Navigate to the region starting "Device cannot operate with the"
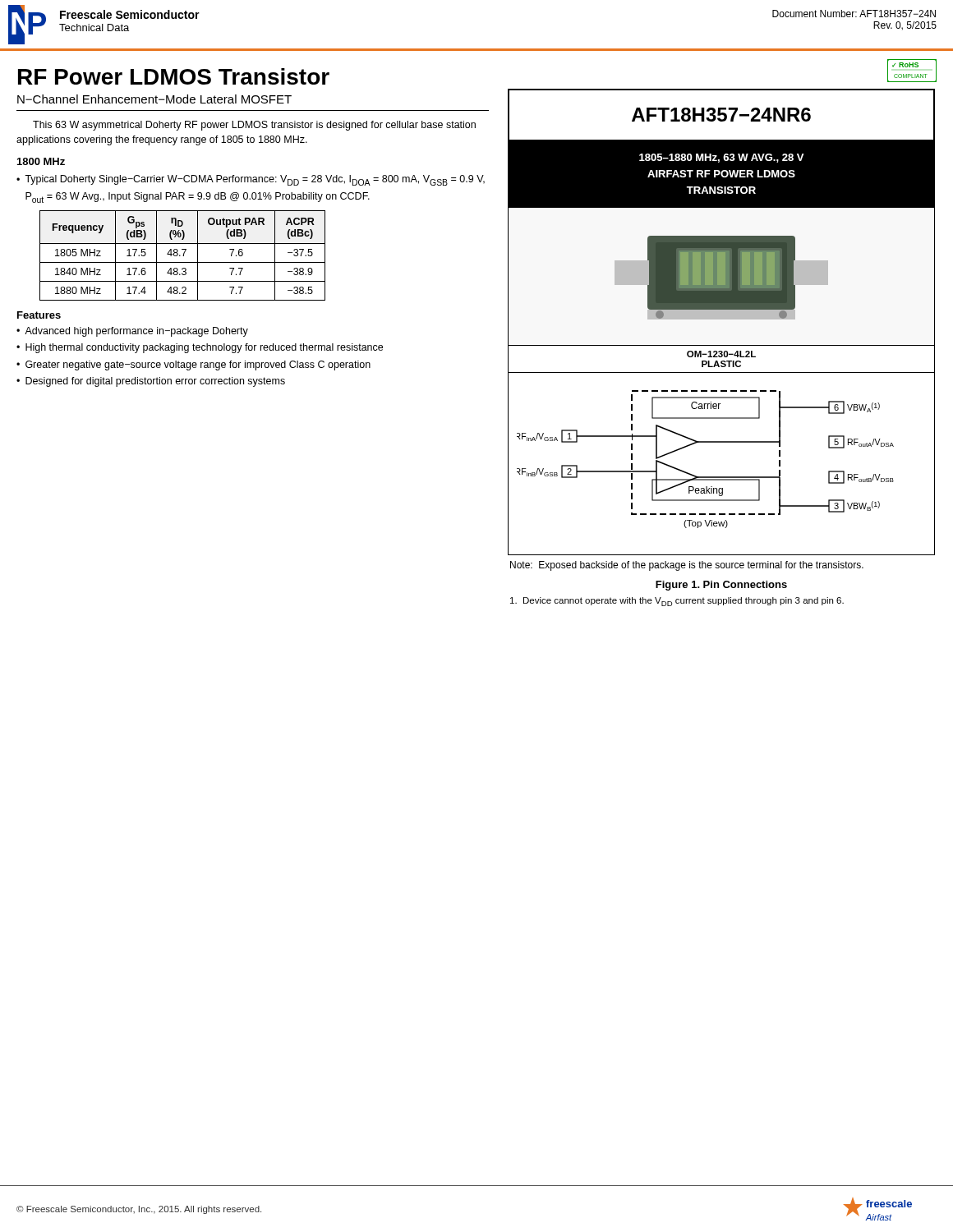Screen dimensions: 1232x953 [677, 602]
